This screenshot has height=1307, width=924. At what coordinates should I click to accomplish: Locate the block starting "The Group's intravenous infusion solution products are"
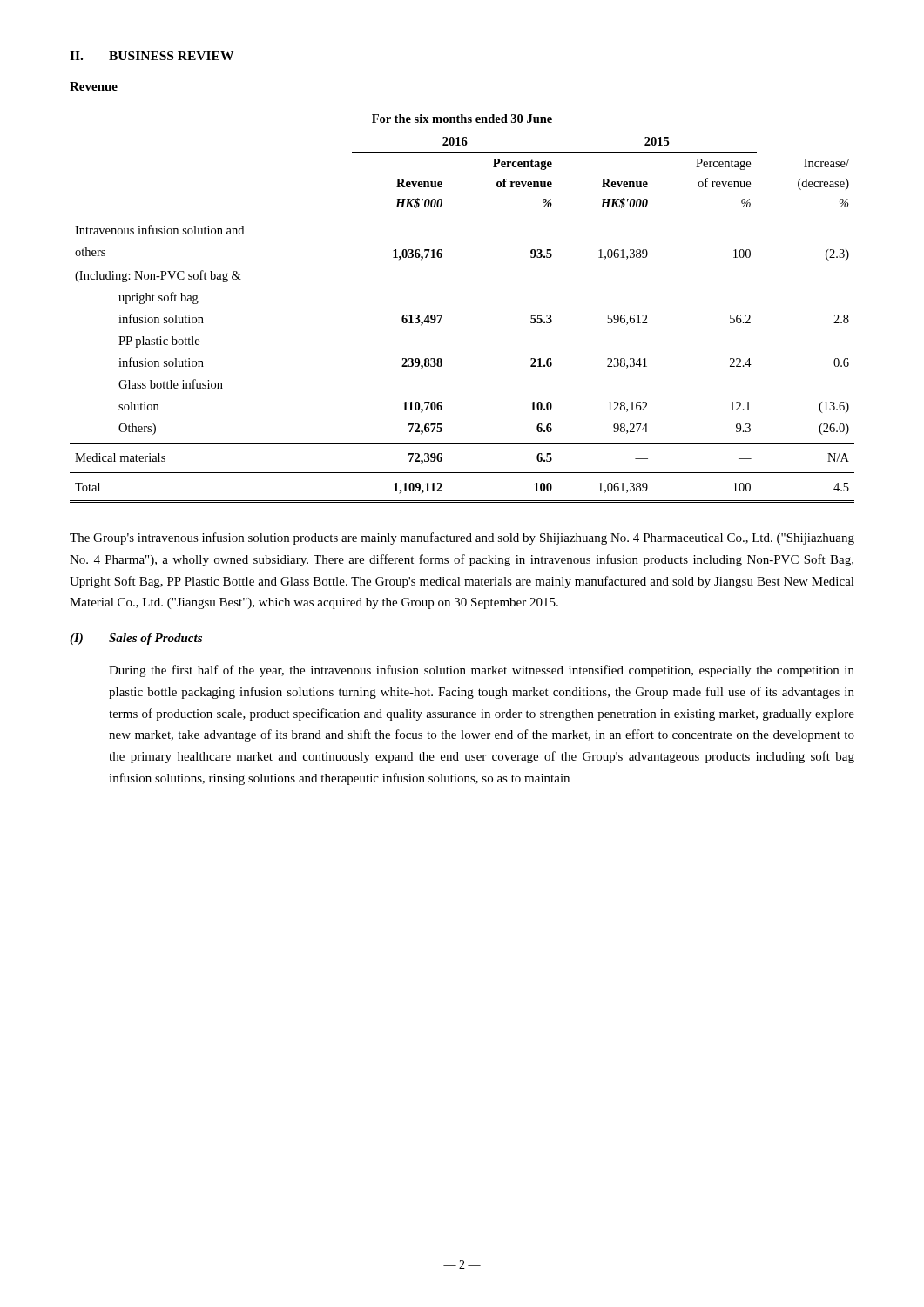point(462,570)
